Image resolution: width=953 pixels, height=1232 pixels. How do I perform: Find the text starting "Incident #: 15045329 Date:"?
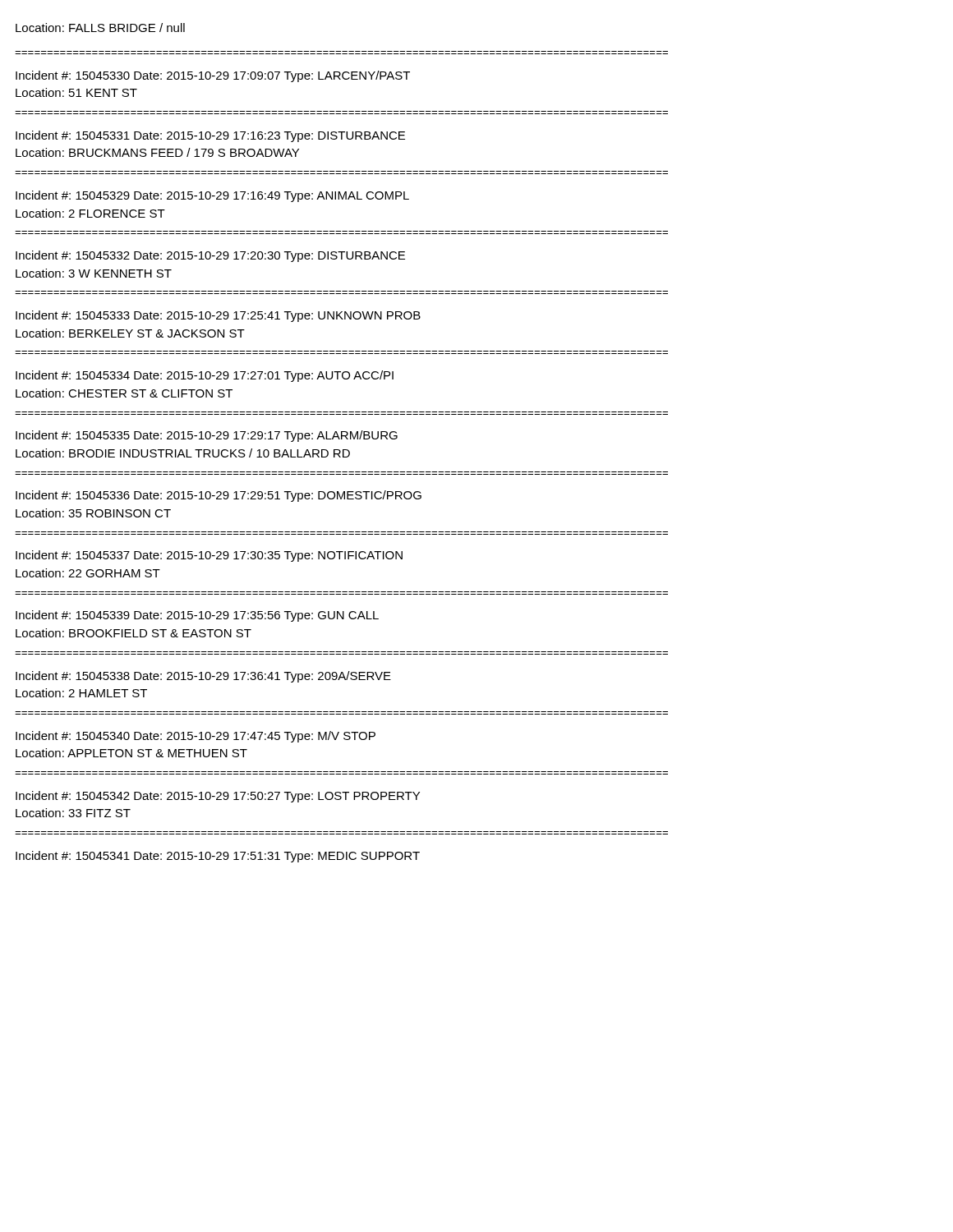click(x=212, y=196)
